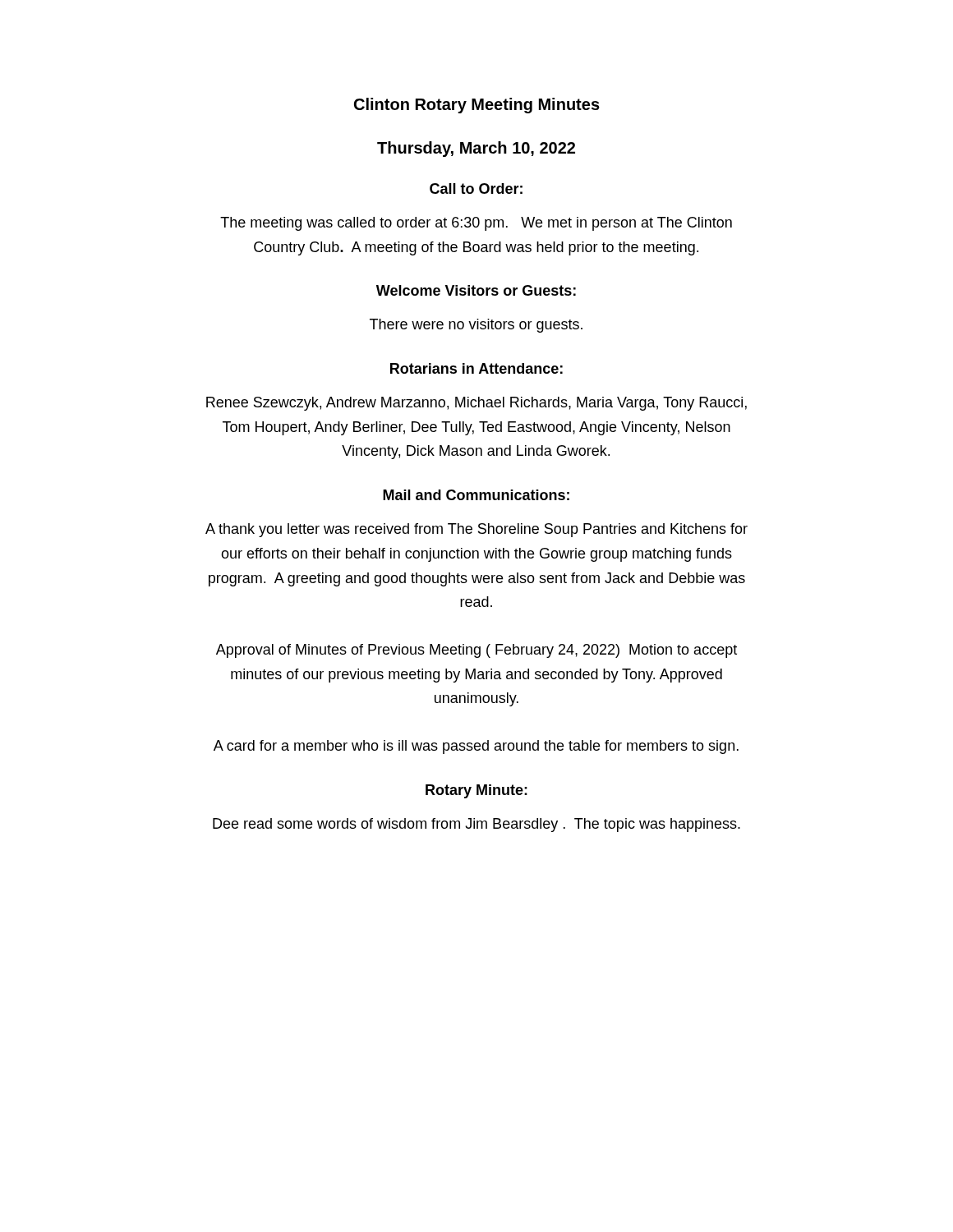Where does it say "Rotary Minute:"?

(x=476, y=790)
